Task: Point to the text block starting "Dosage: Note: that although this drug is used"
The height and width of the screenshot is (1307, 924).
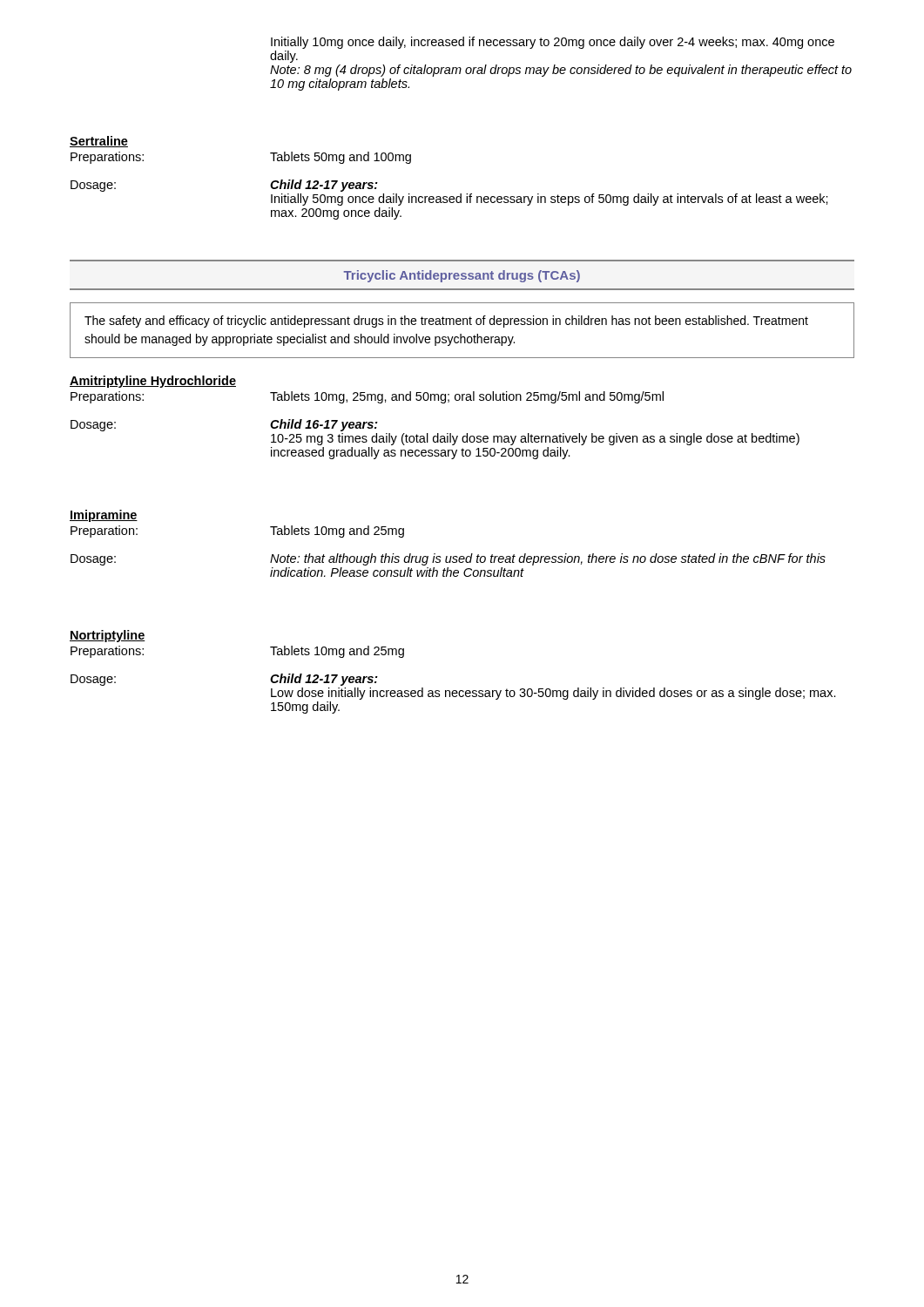Action: pyautogui.click(x=462, y=565)
